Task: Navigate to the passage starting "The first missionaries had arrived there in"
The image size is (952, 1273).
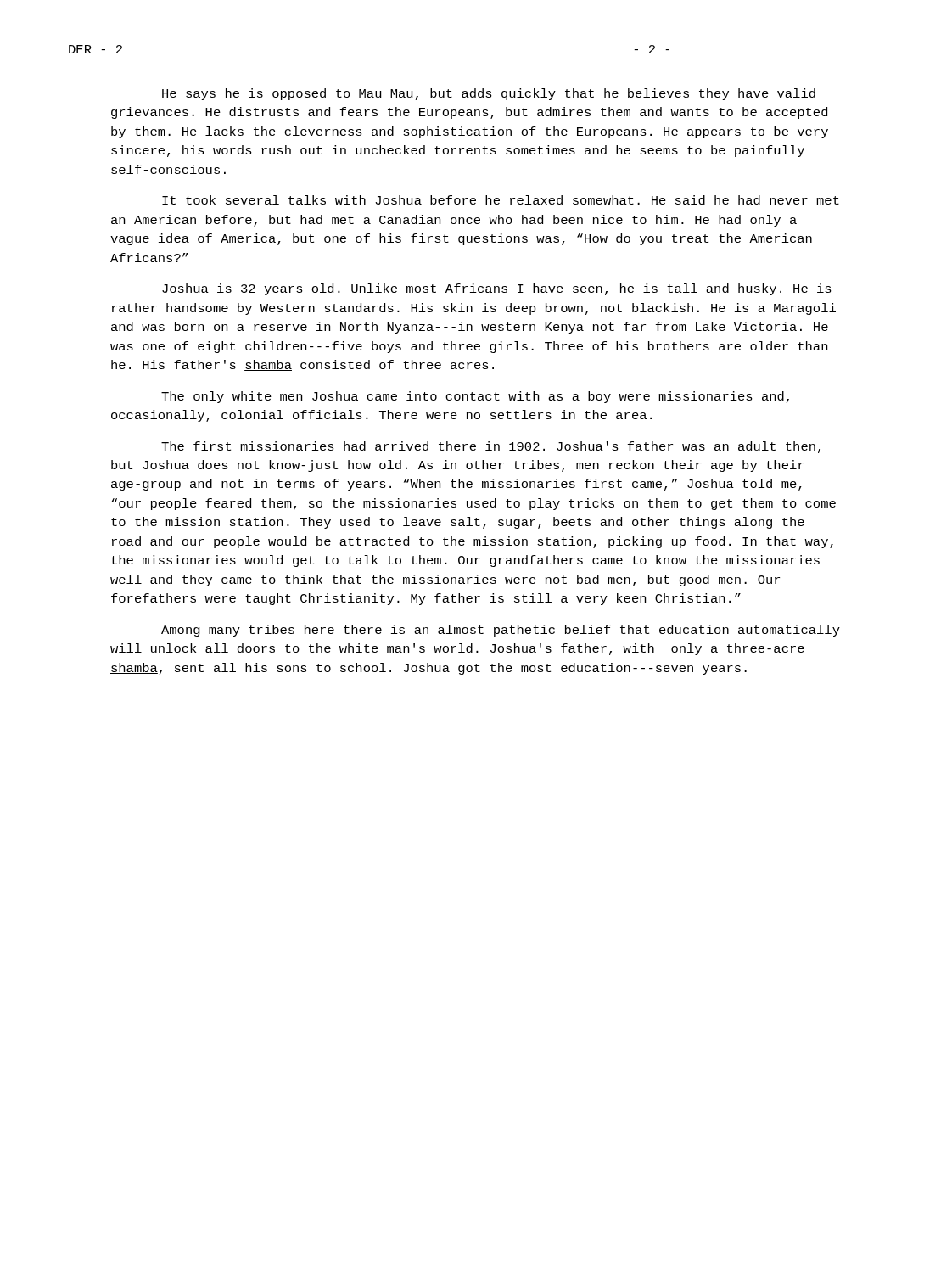Action: coord(476,523)
